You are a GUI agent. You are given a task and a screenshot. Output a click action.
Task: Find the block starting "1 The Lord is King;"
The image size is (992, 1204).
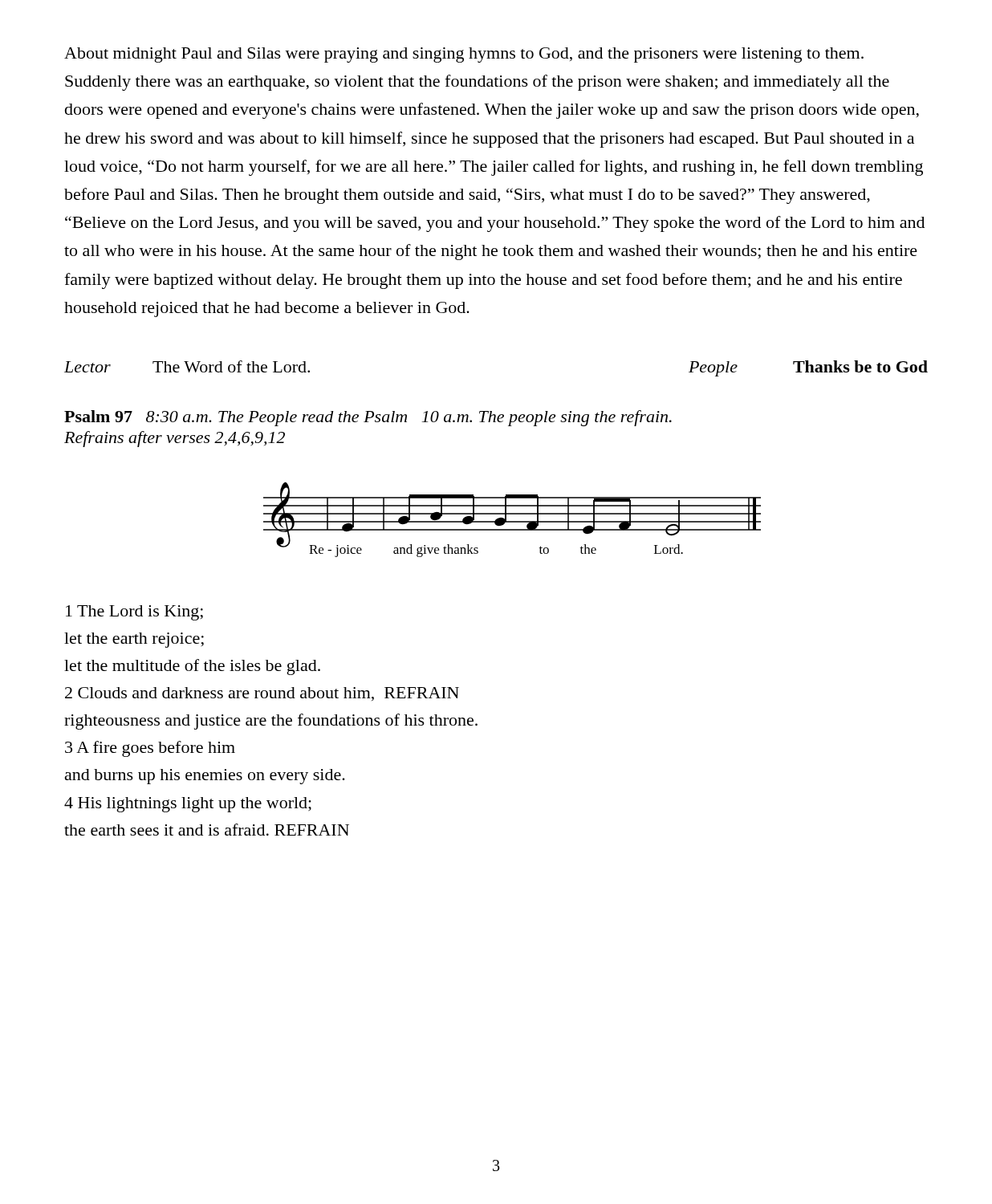tap(134, 610)
